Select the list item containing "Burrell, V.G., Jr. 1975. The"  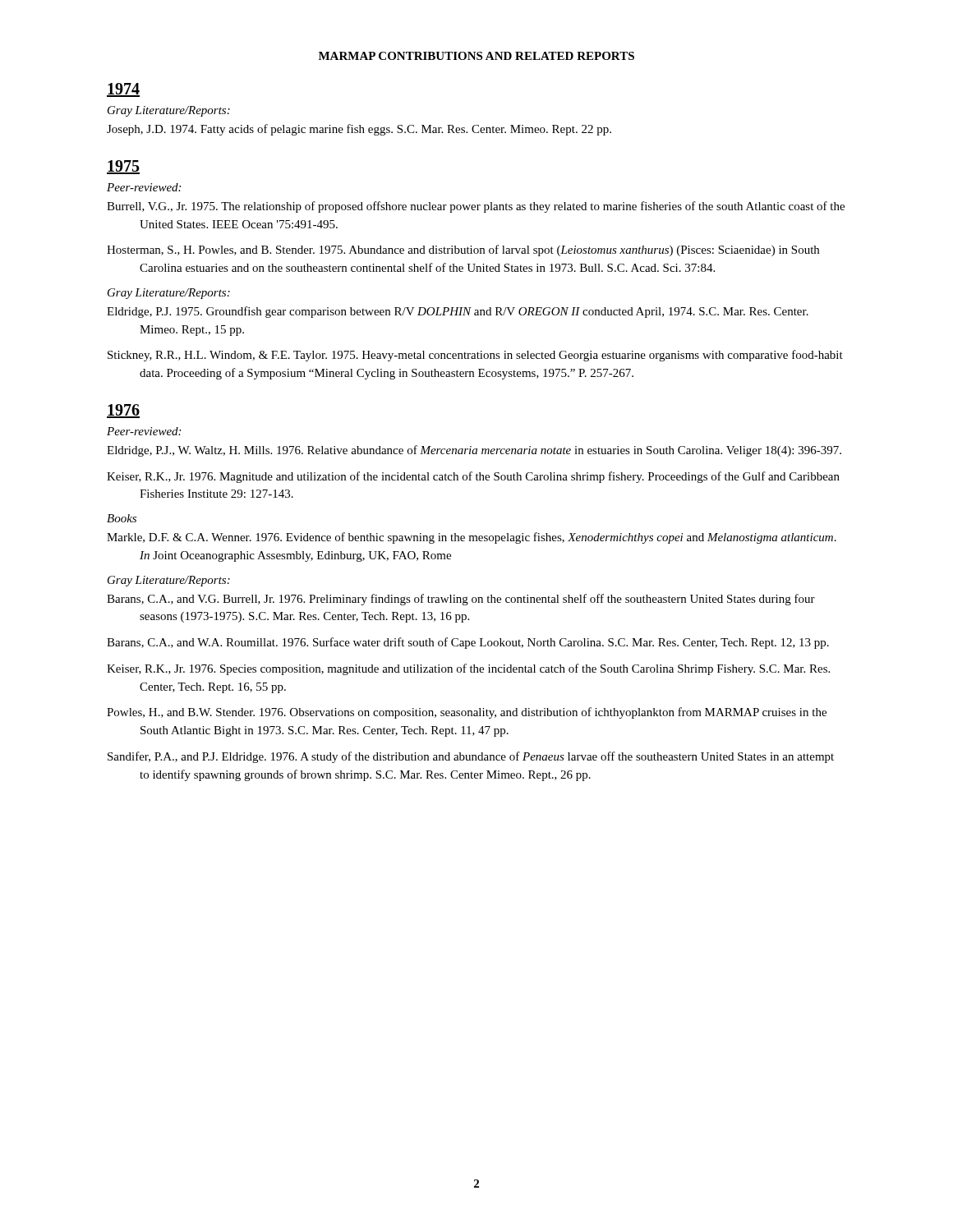tap(476, 215)
